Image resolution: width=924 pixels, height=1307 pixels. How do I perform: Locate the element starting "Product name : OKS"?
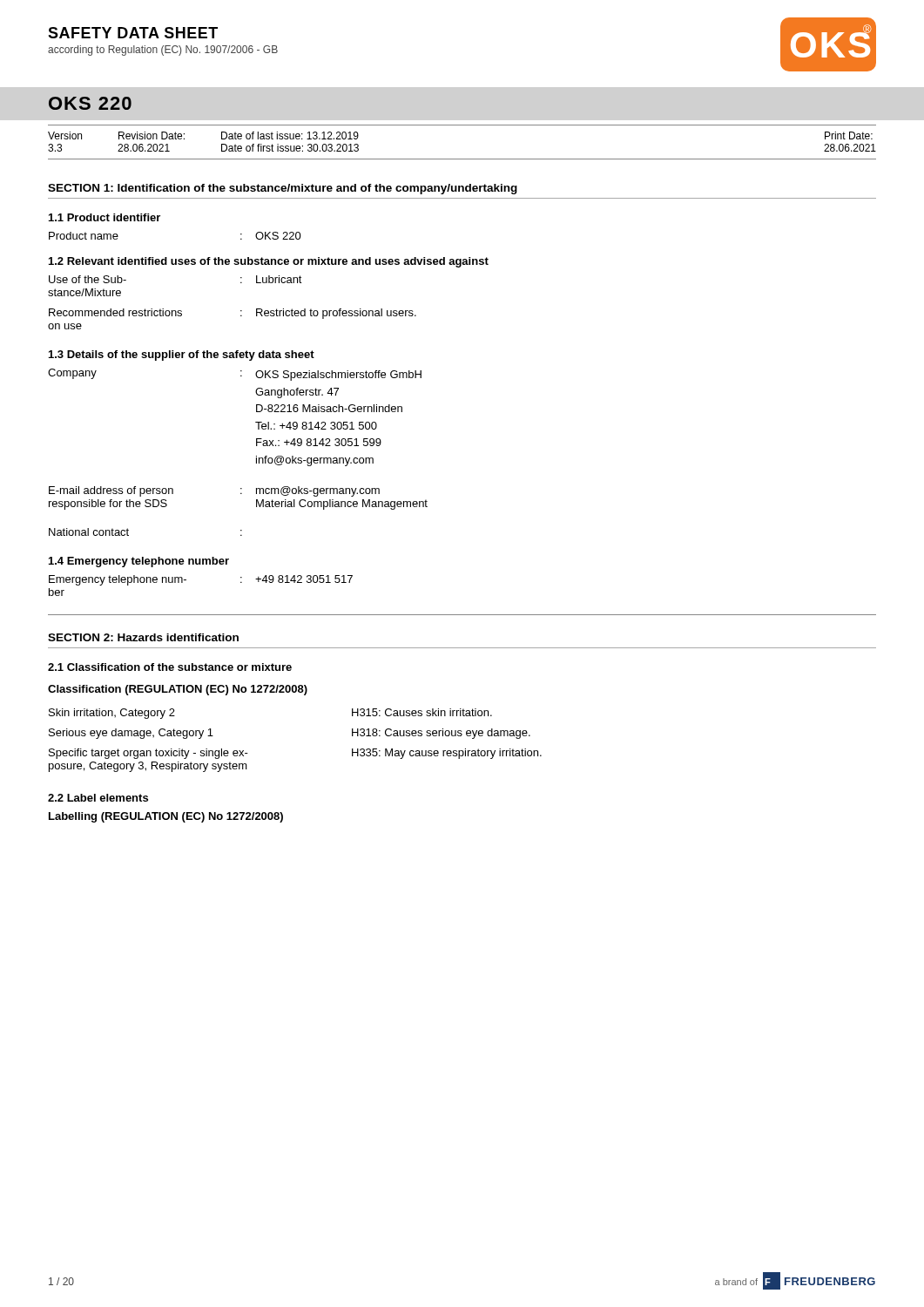point(82,235)
